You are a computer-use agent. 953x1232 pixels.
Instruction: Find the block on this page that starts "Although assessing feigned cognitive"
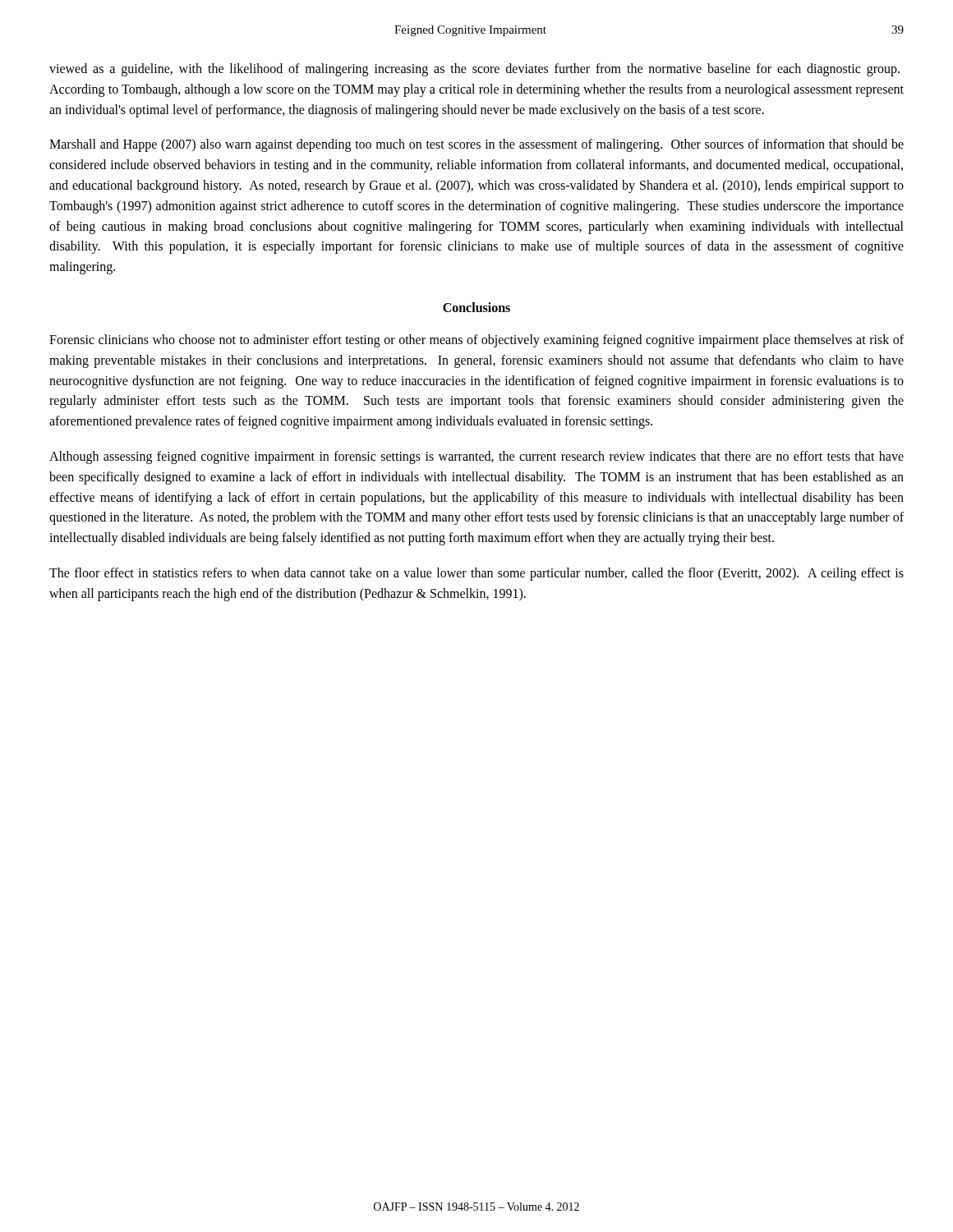click(476, 498)
